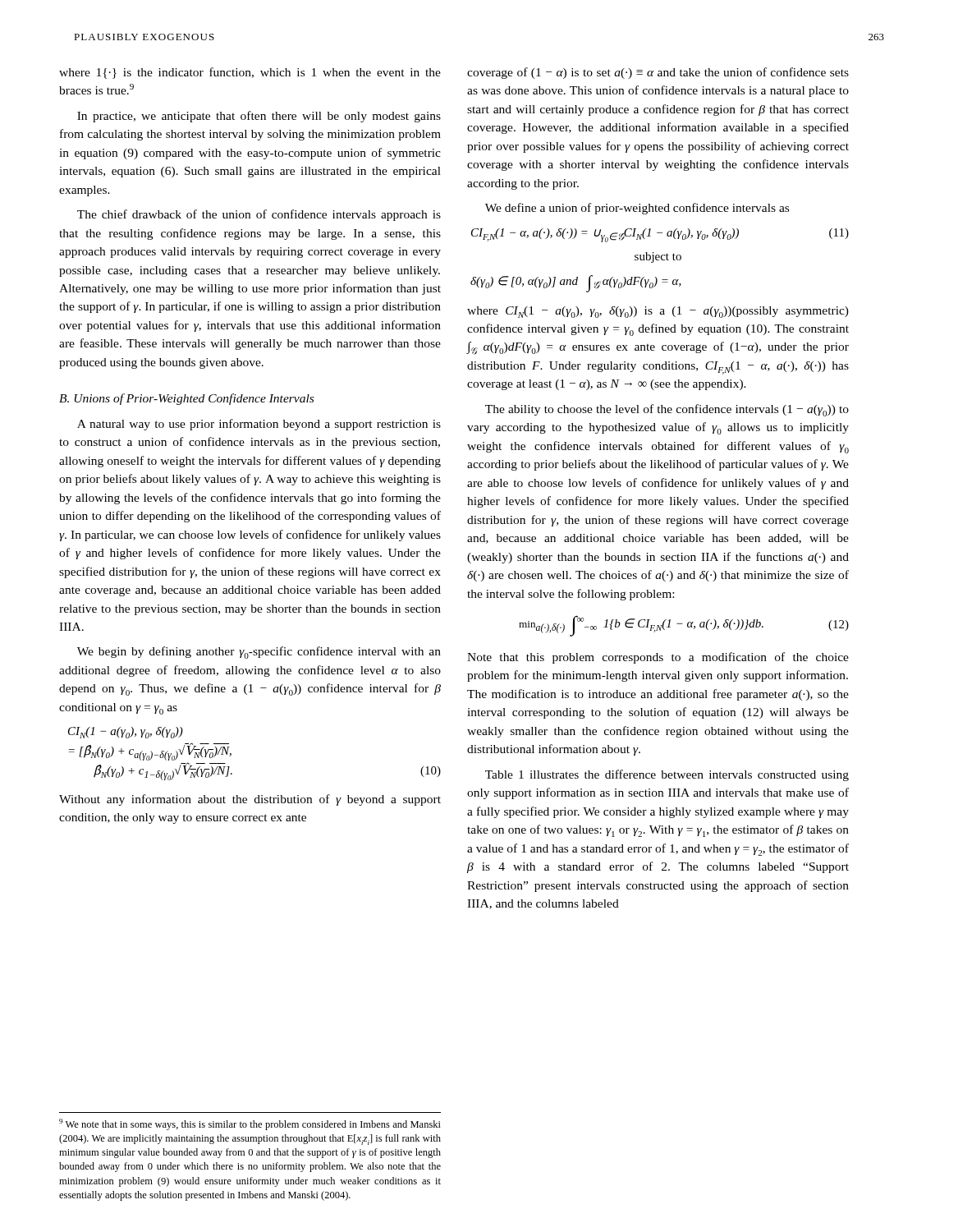This screenshot has height=1232, width=958.
Task: Find the section header
Action: tap(187, 399)
